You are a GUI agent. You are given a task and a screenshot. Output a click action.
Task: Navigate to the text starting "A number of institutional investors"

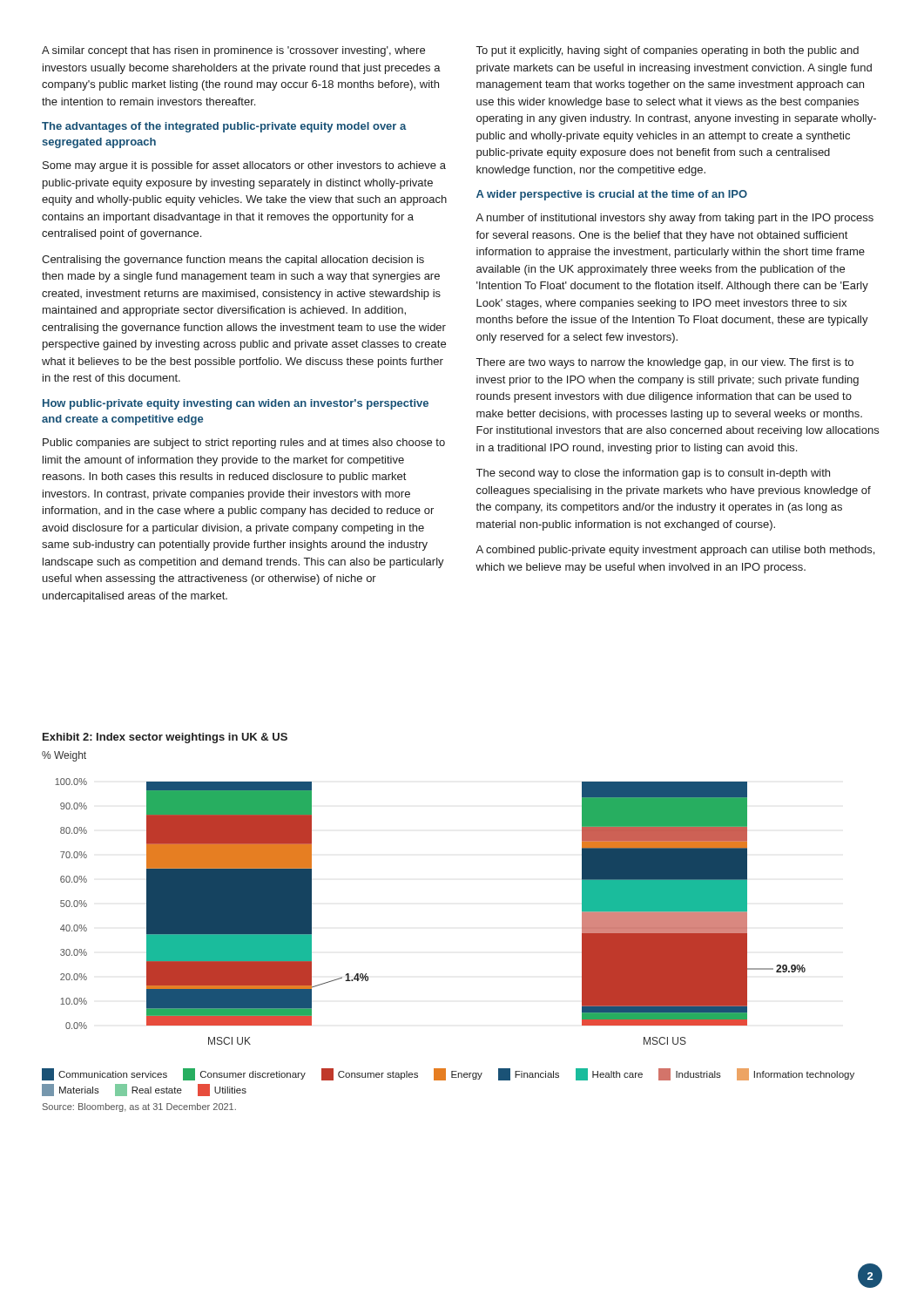point(679,277)
